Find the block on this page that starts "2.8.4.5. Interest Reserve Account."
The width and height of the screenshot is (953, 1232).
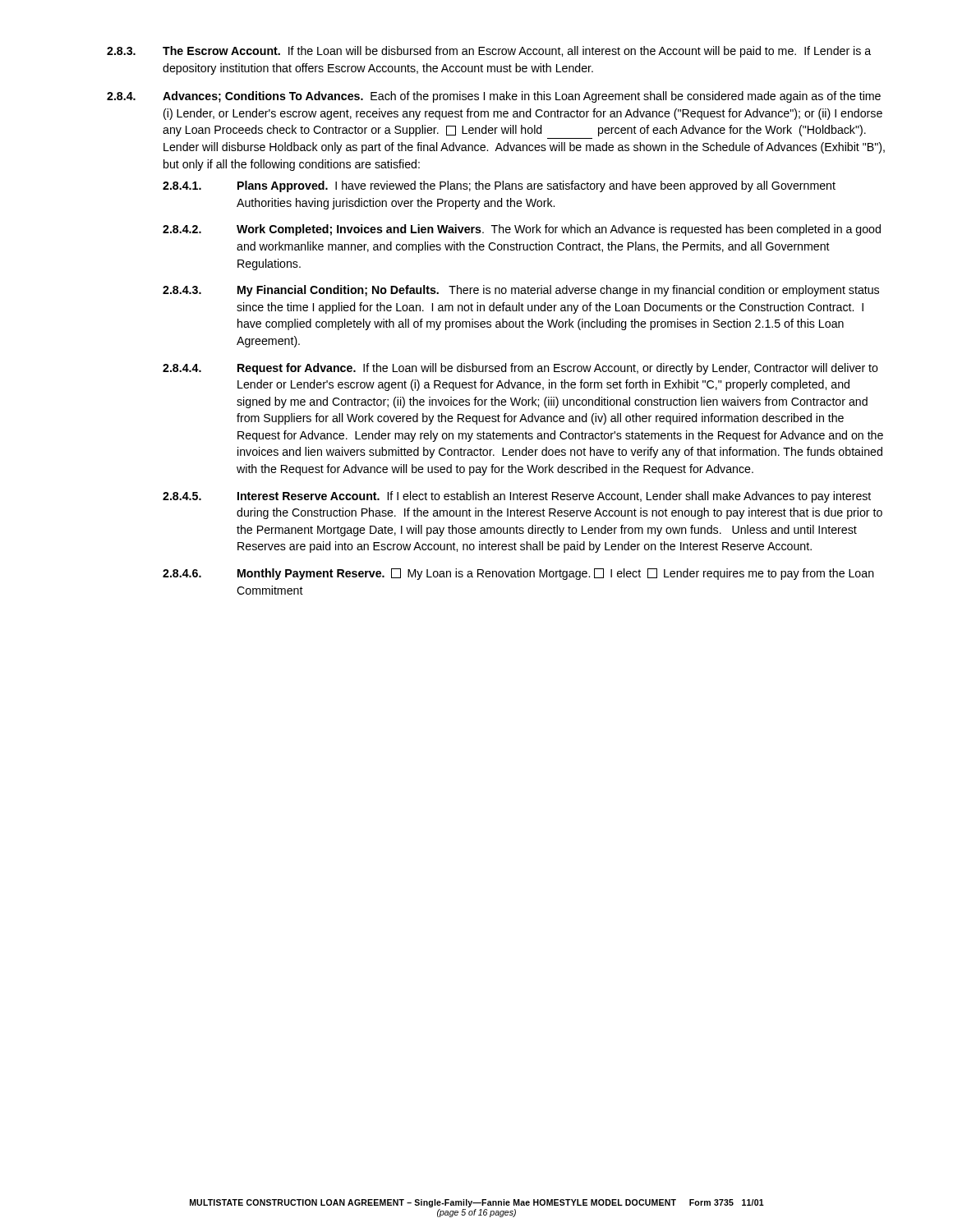525,521
